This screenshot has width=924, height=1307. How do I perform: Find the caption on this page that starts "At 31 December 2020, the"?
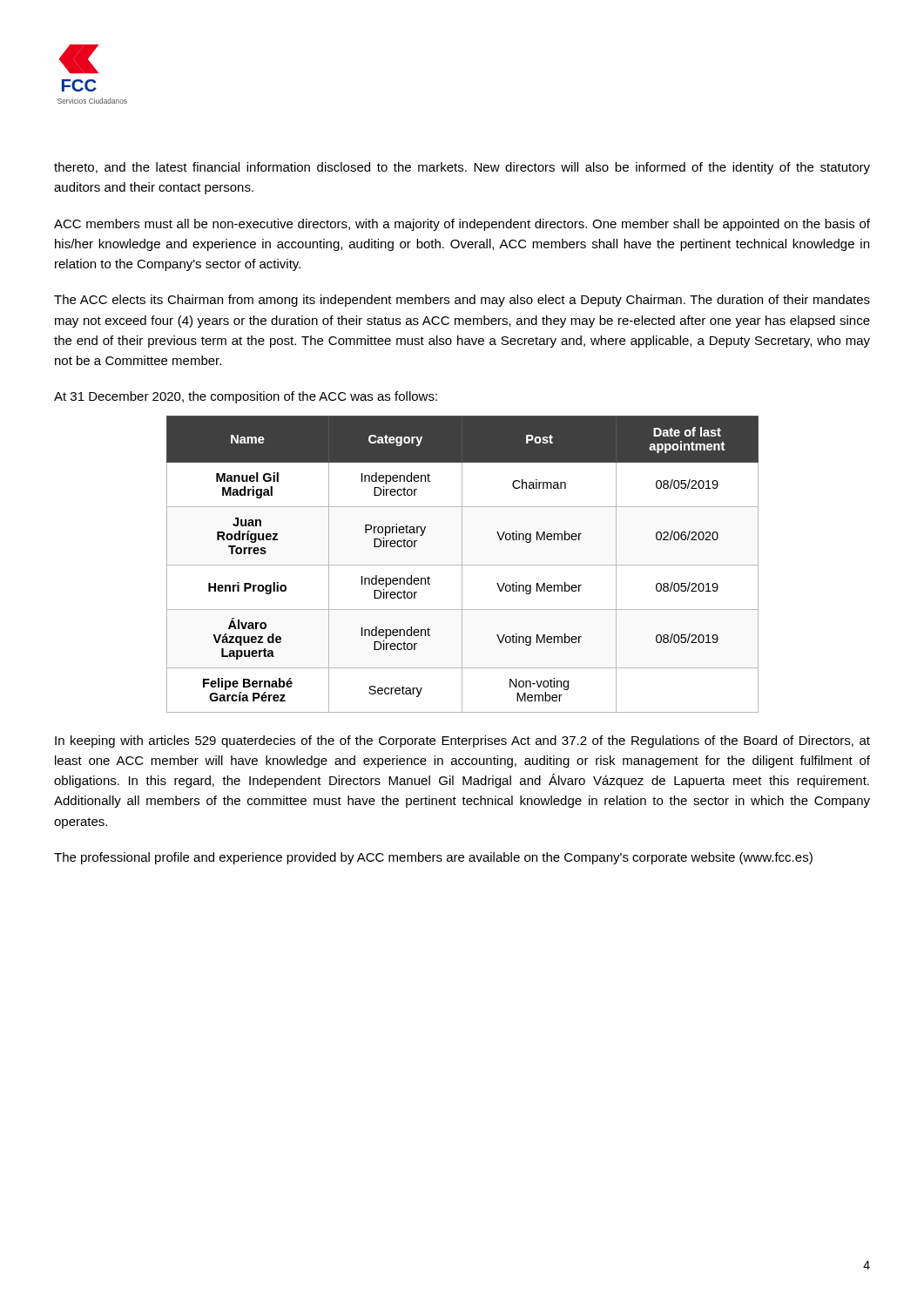246,396
